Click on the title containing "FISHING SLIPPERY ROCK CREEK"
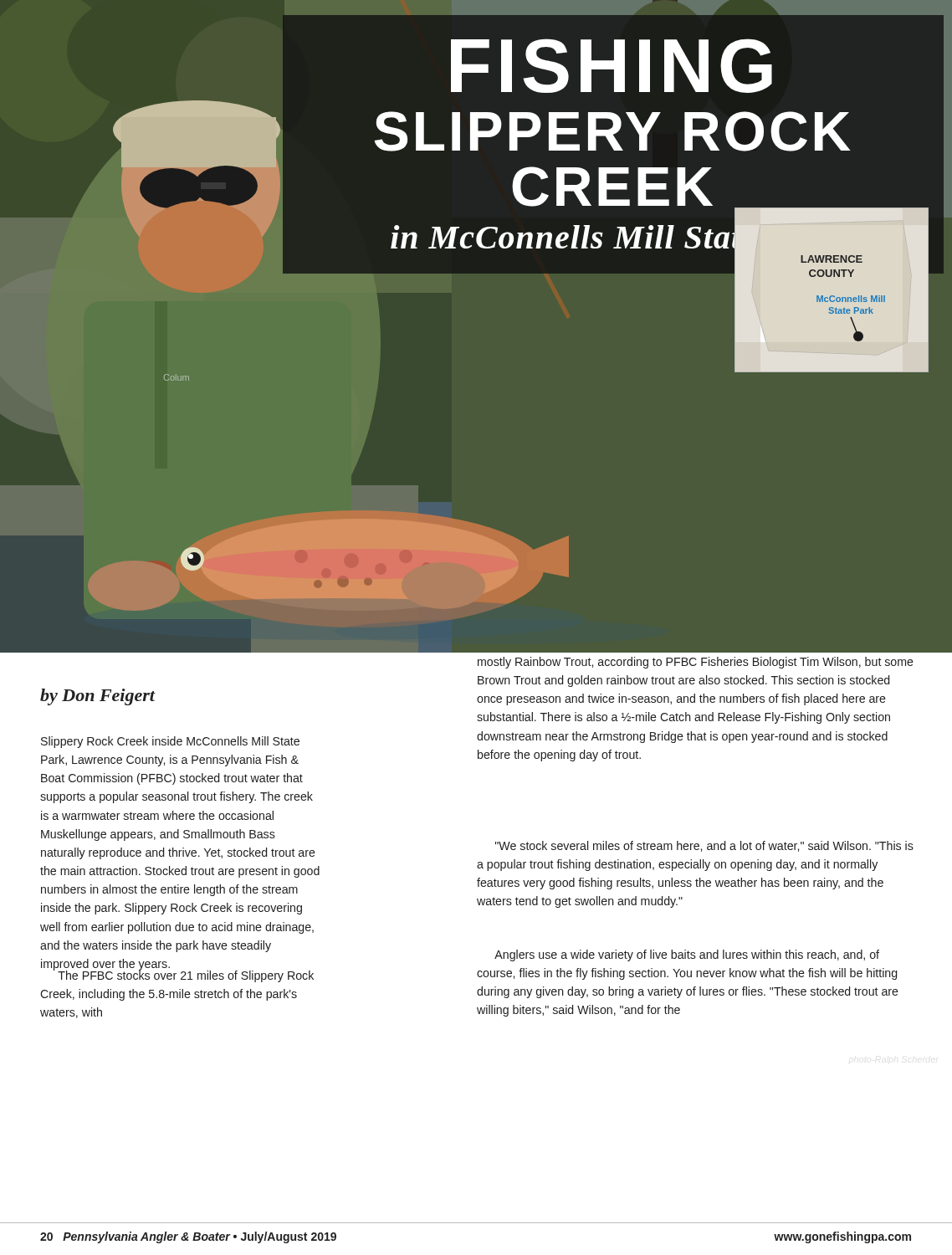Image resolution: width=952 pixels, height=1255 pixels. pyautogui.click(x=613, y=141)
